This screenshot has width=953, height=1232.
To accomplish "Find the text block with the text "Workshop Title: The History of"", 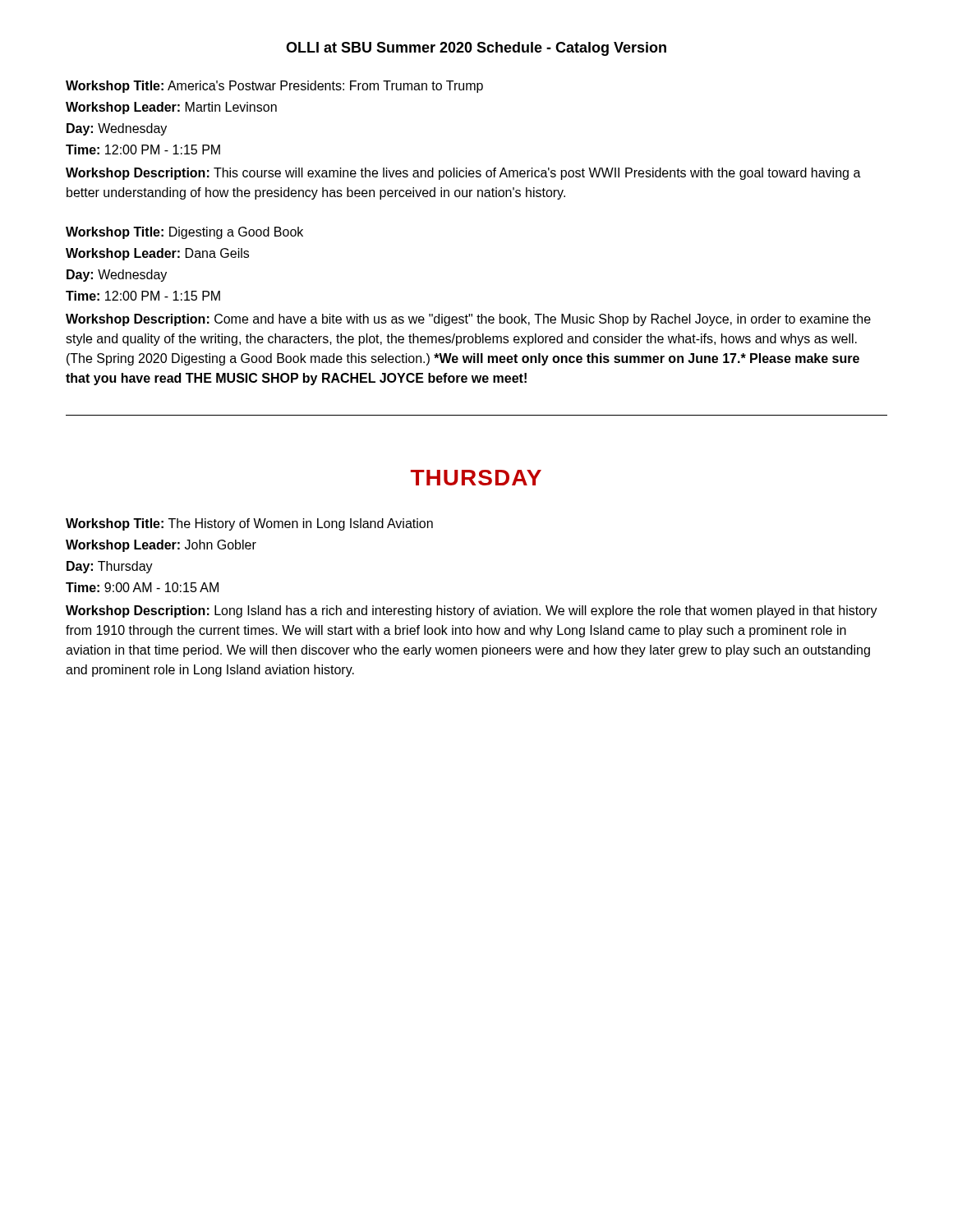I will pos(476,597).
